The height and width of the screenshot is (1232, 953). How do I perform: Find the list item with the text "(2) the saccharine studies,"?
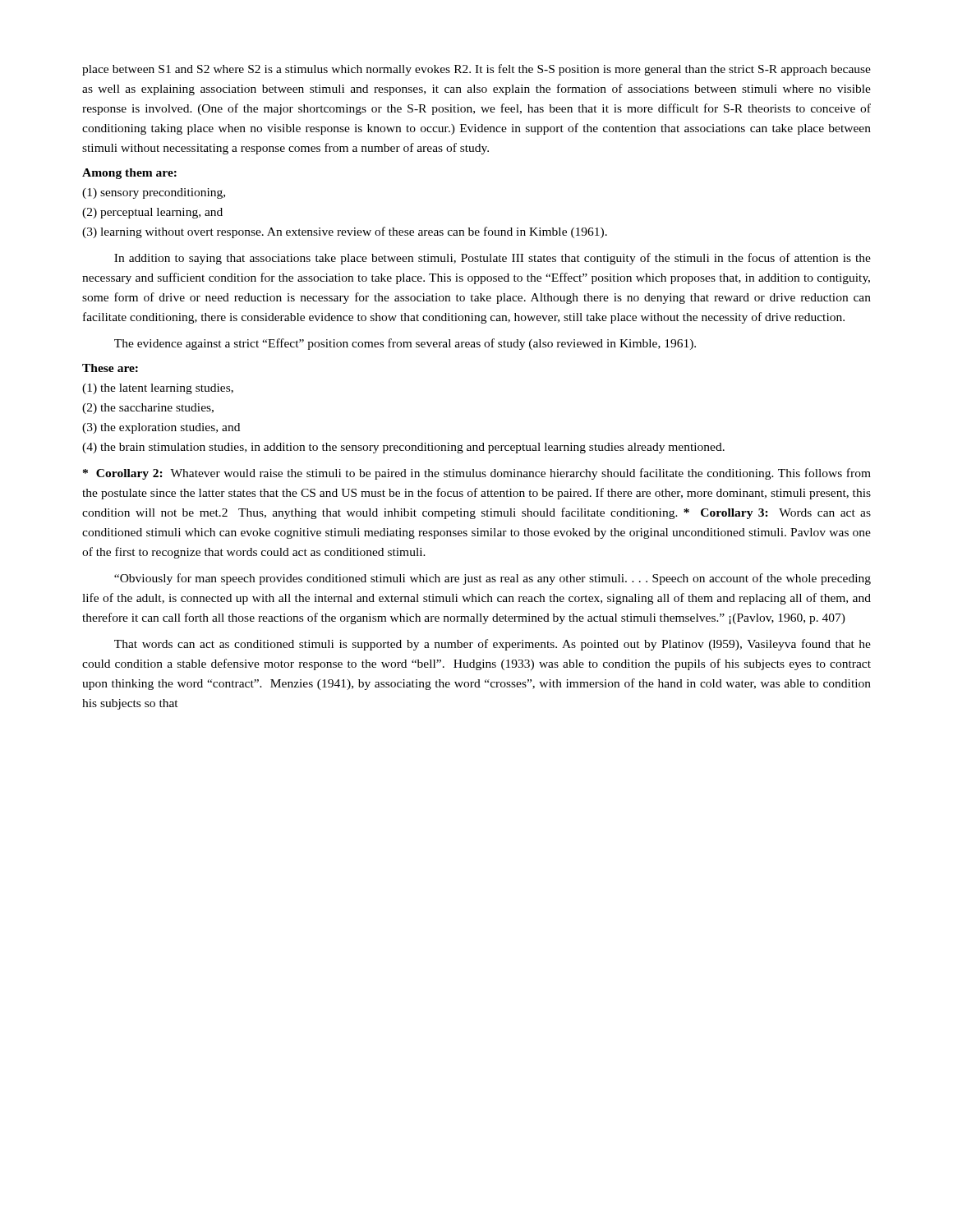point(148,409)
